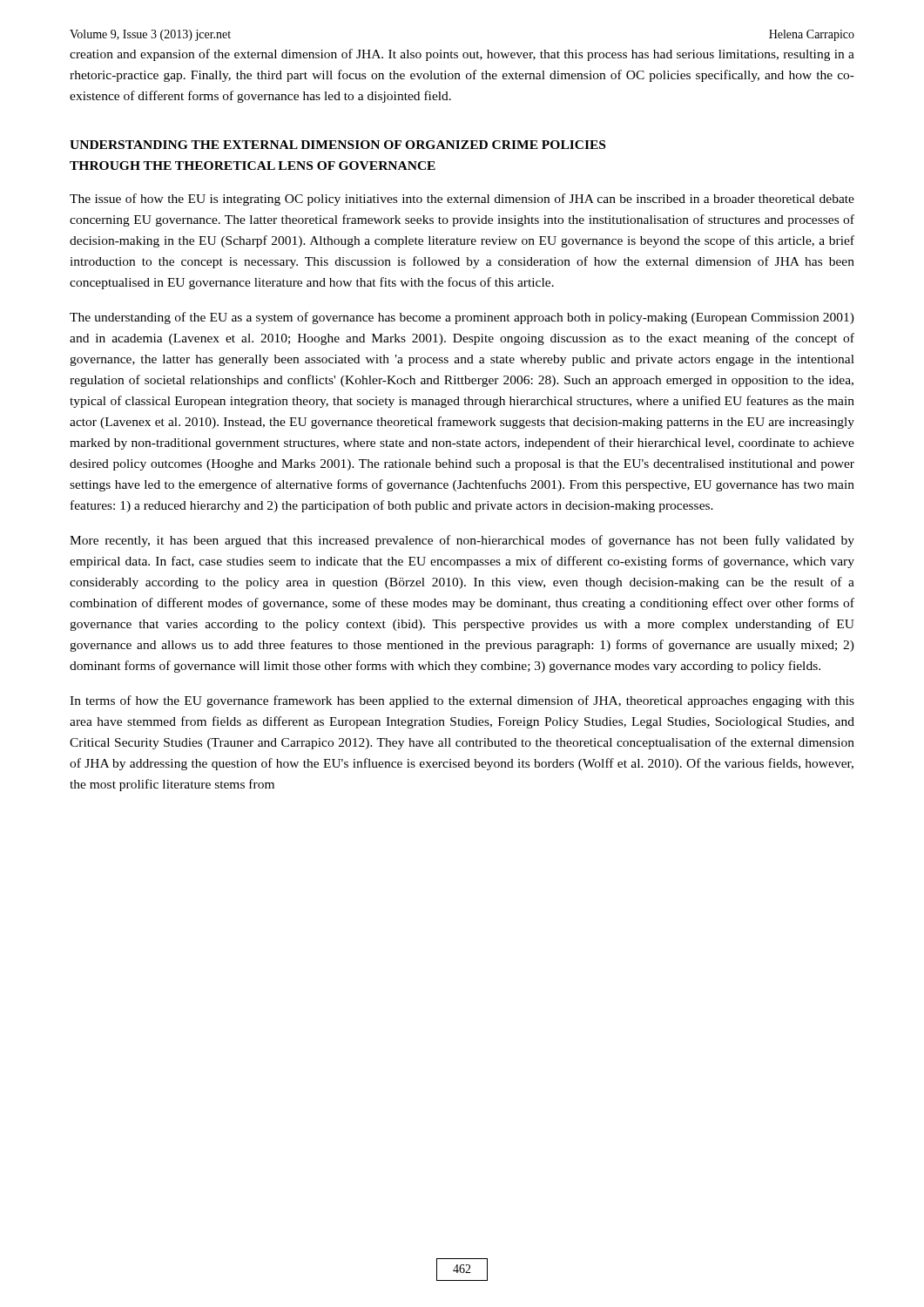
Task: Locate the block of text that opens with "In terms of"
Action: pos(462,742)
